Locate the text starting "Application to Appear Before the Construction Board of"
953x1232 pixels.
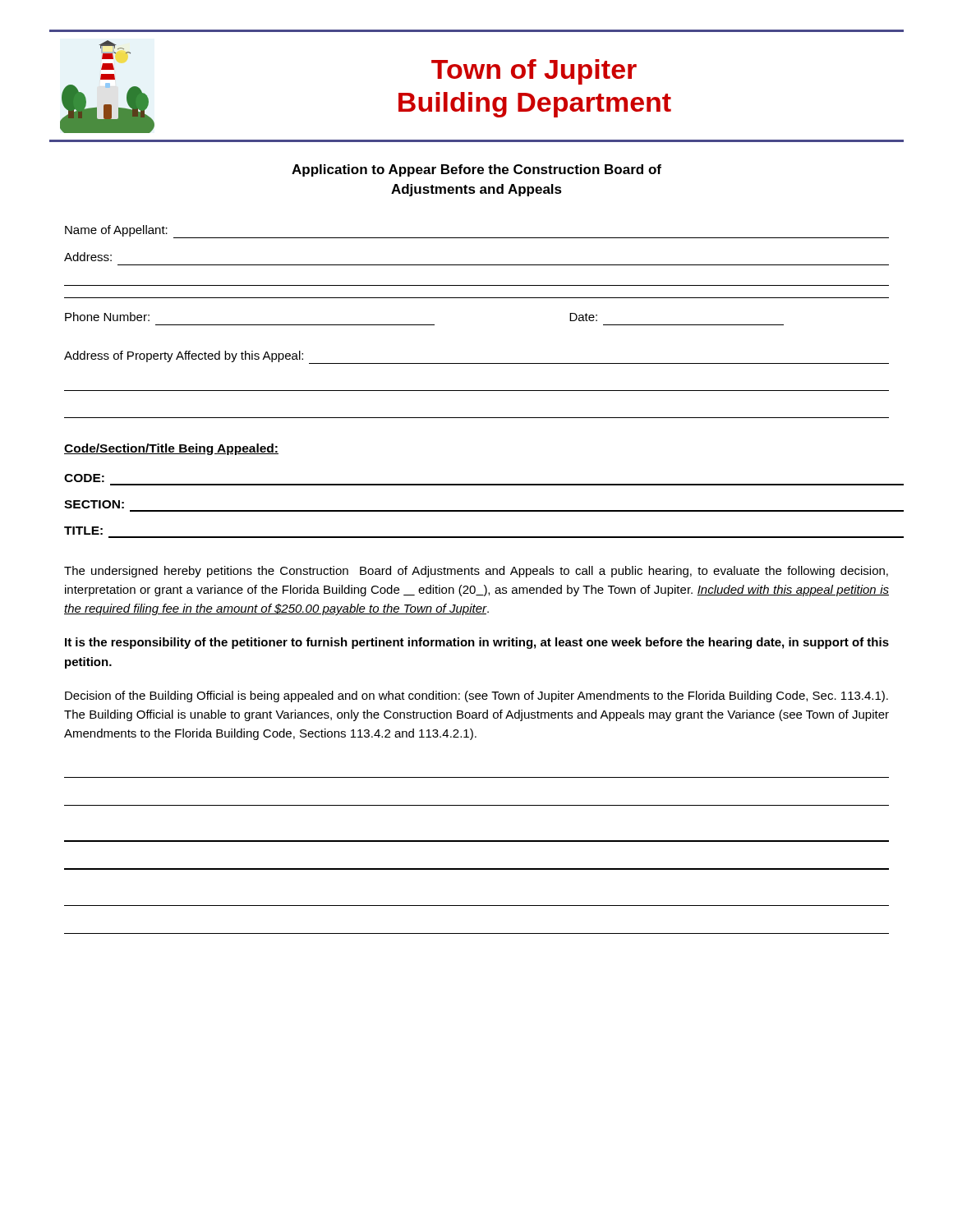pyautogui.click(x=476, y=179)
